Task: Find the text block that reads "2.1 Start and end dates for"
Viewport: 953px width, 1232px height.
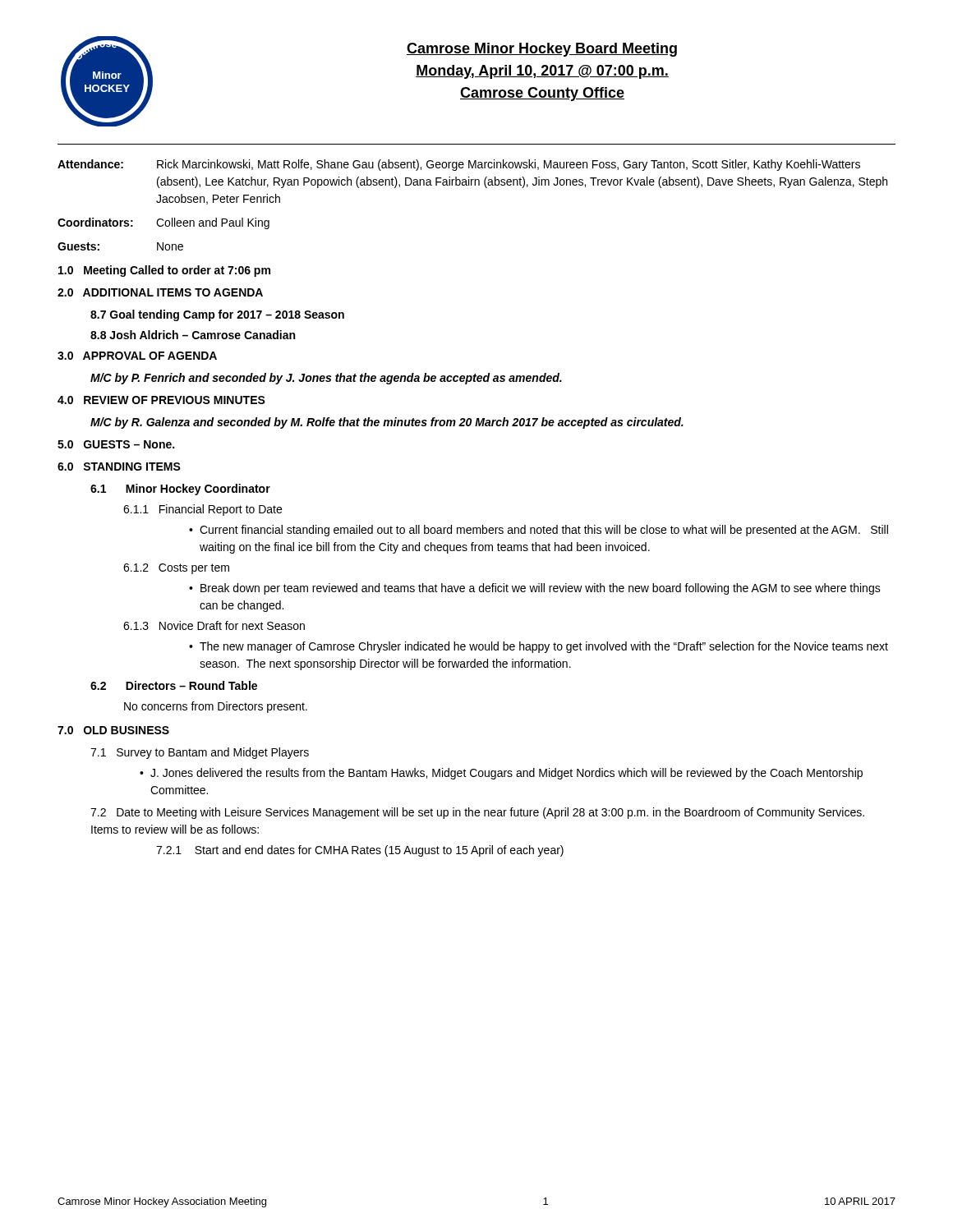Action: pos(360,850)
